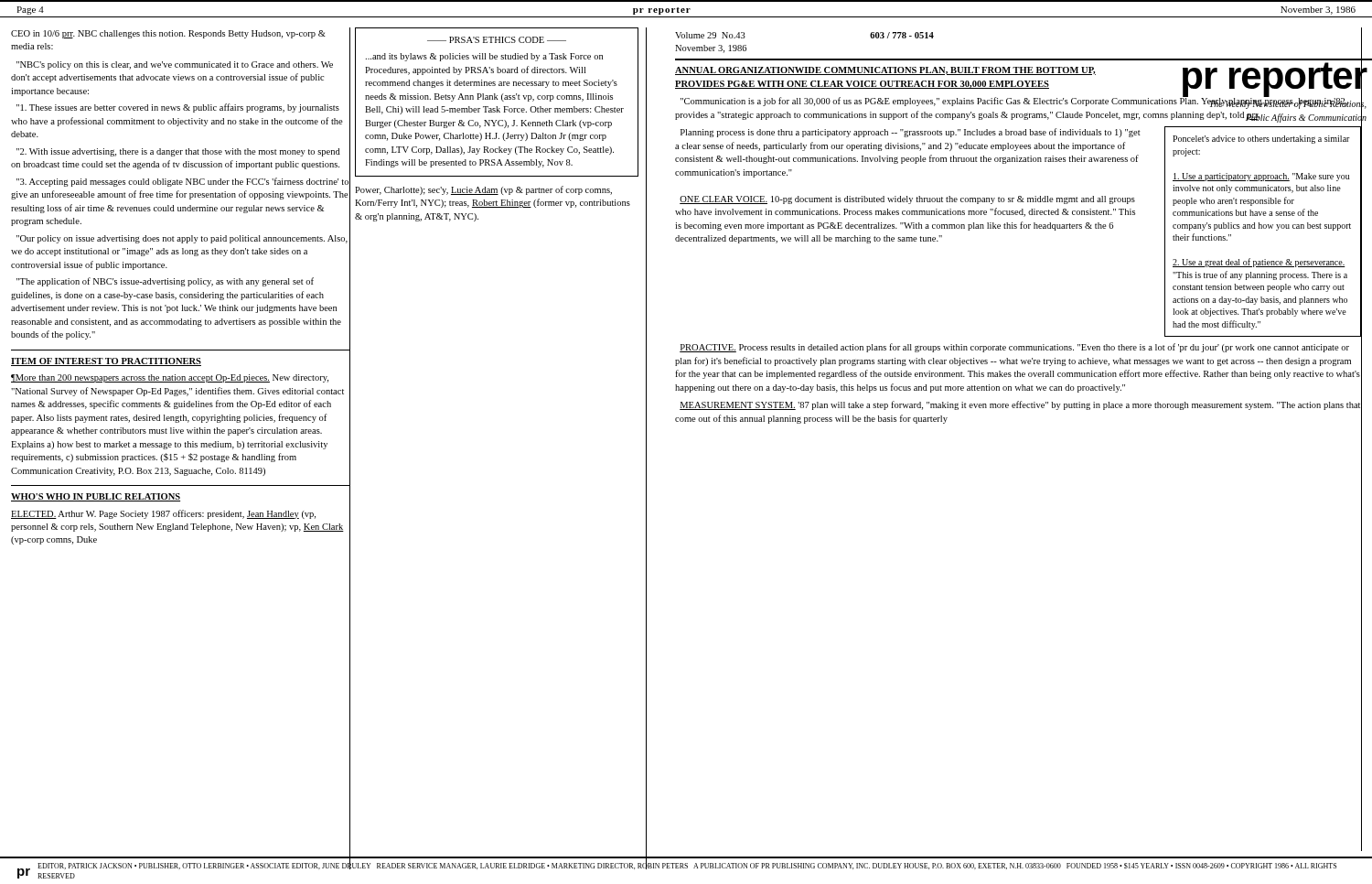Find the text block that reads "Poncelet's advice to others undertaking a"
1372x884 pixels.
tap(1262, 232)
